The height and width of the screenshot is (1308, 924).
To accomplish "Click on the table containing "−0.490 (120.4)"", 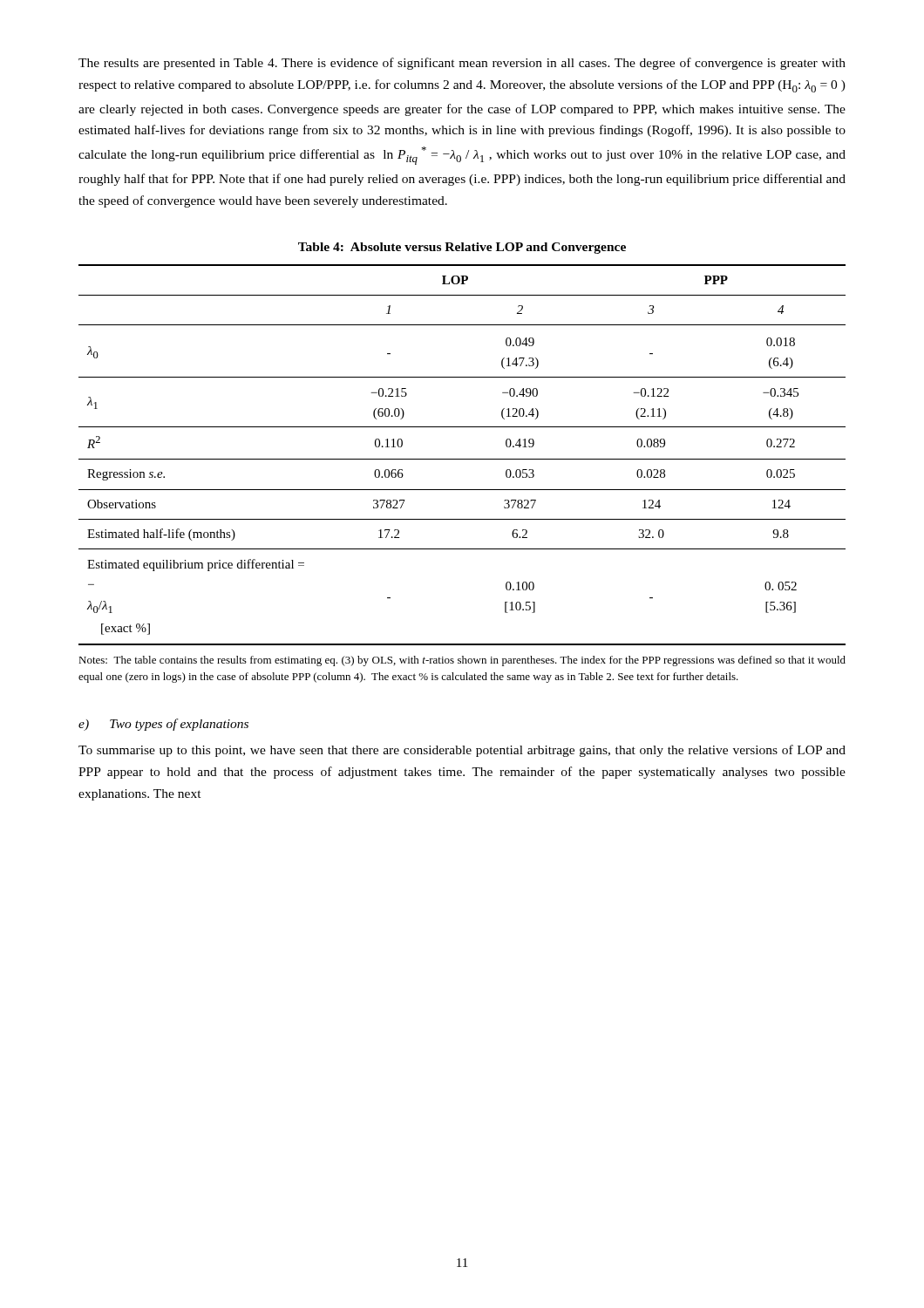I will coord(462,455).
